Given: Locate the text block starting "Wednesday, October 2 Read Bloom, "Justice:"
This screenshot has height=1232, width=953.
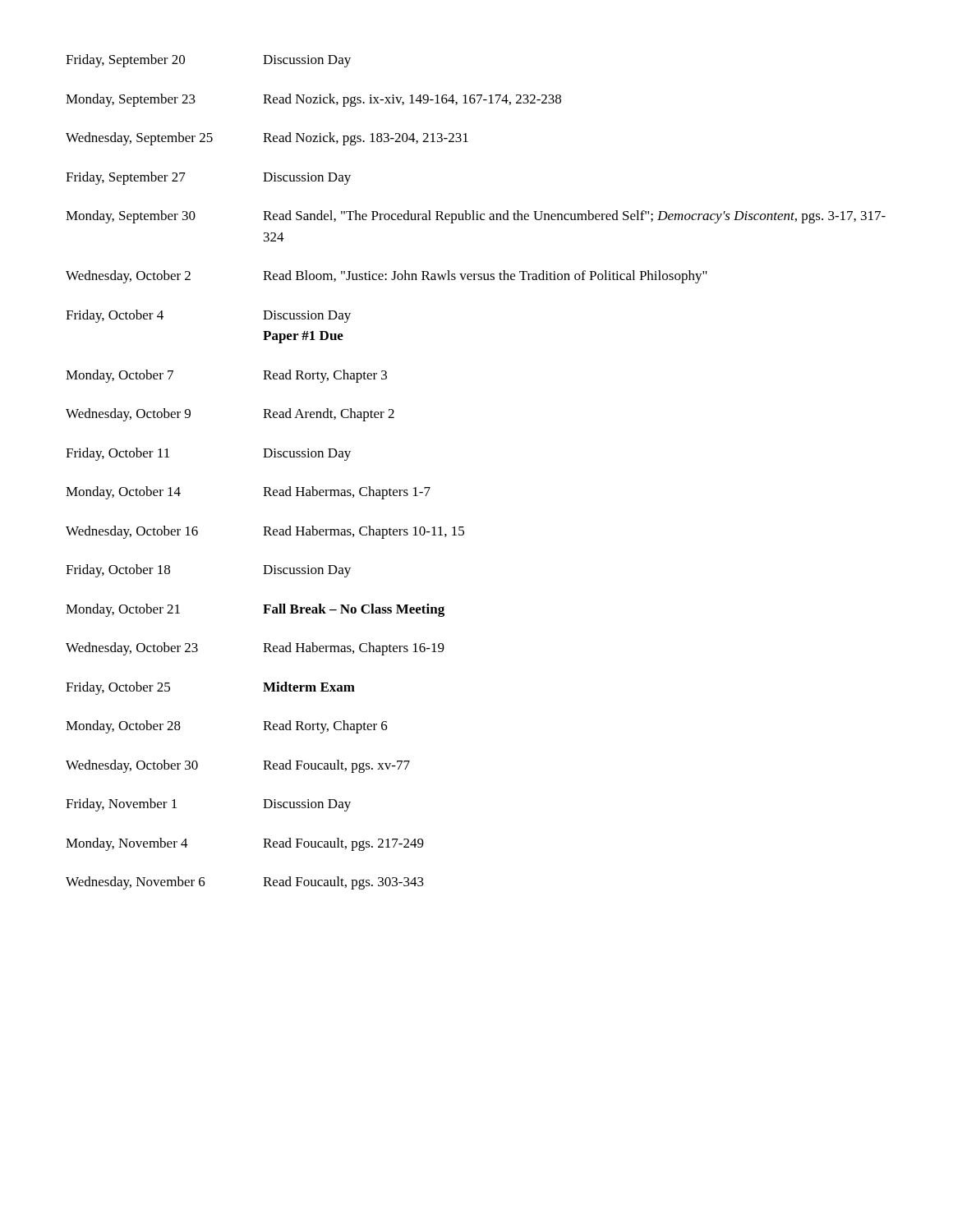Looking at the screenshot, I should [x=476, y=276].
